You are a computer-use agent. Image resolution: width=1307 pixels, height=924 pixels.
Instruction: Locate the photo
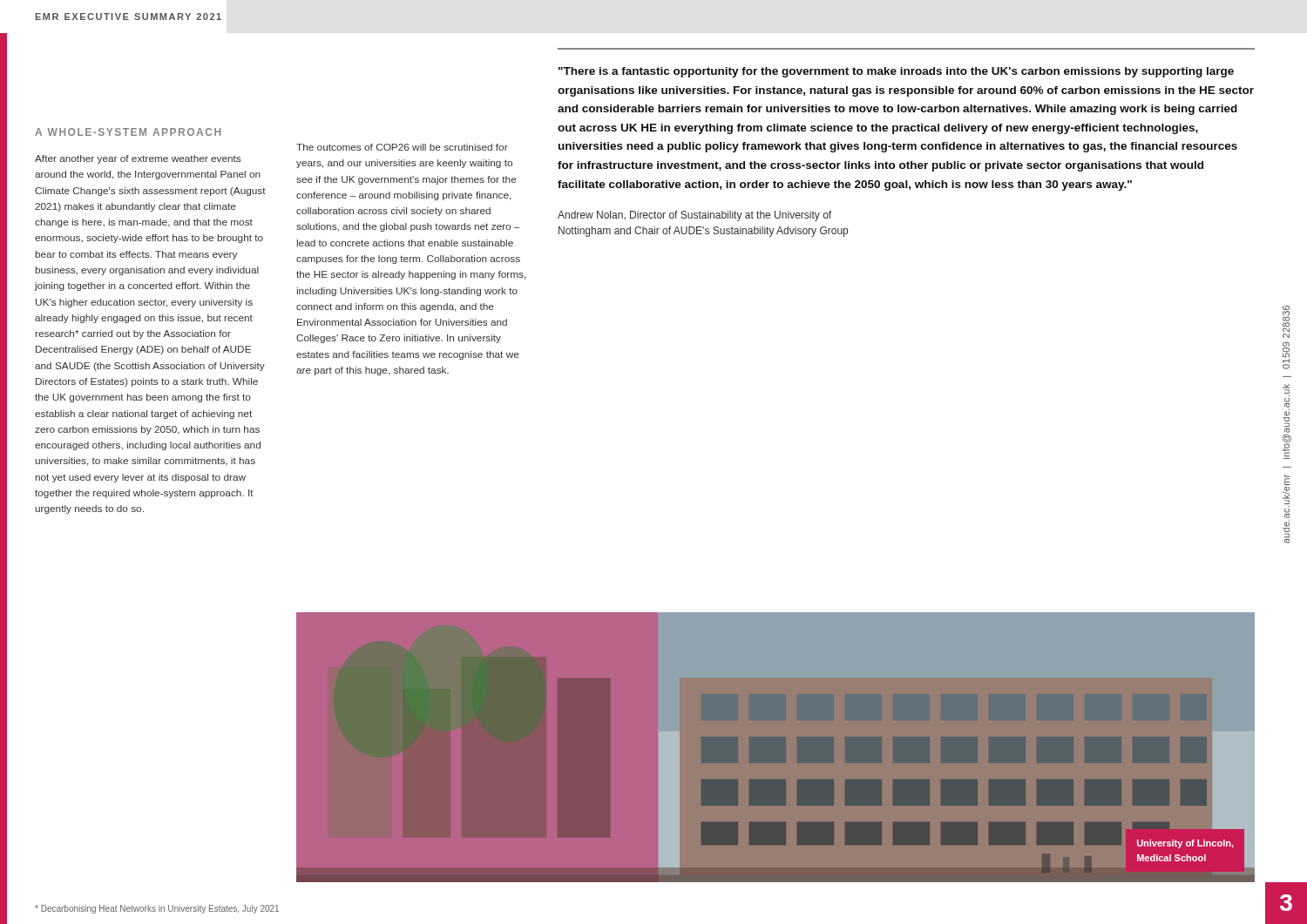[776, 747]
